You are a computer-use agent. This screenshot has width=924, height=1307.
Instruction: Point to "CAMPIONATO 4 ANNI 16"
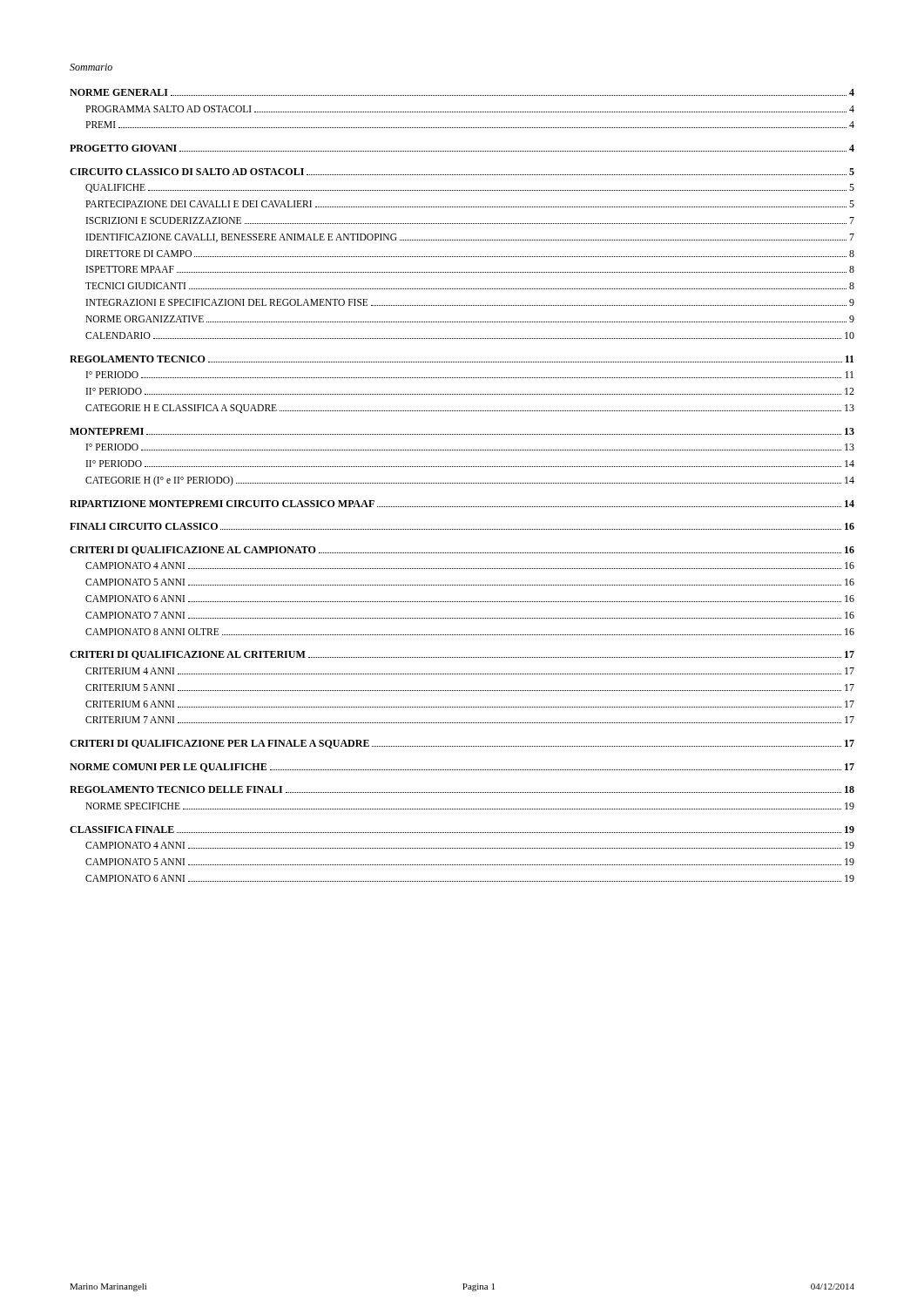tap(462, 566)
